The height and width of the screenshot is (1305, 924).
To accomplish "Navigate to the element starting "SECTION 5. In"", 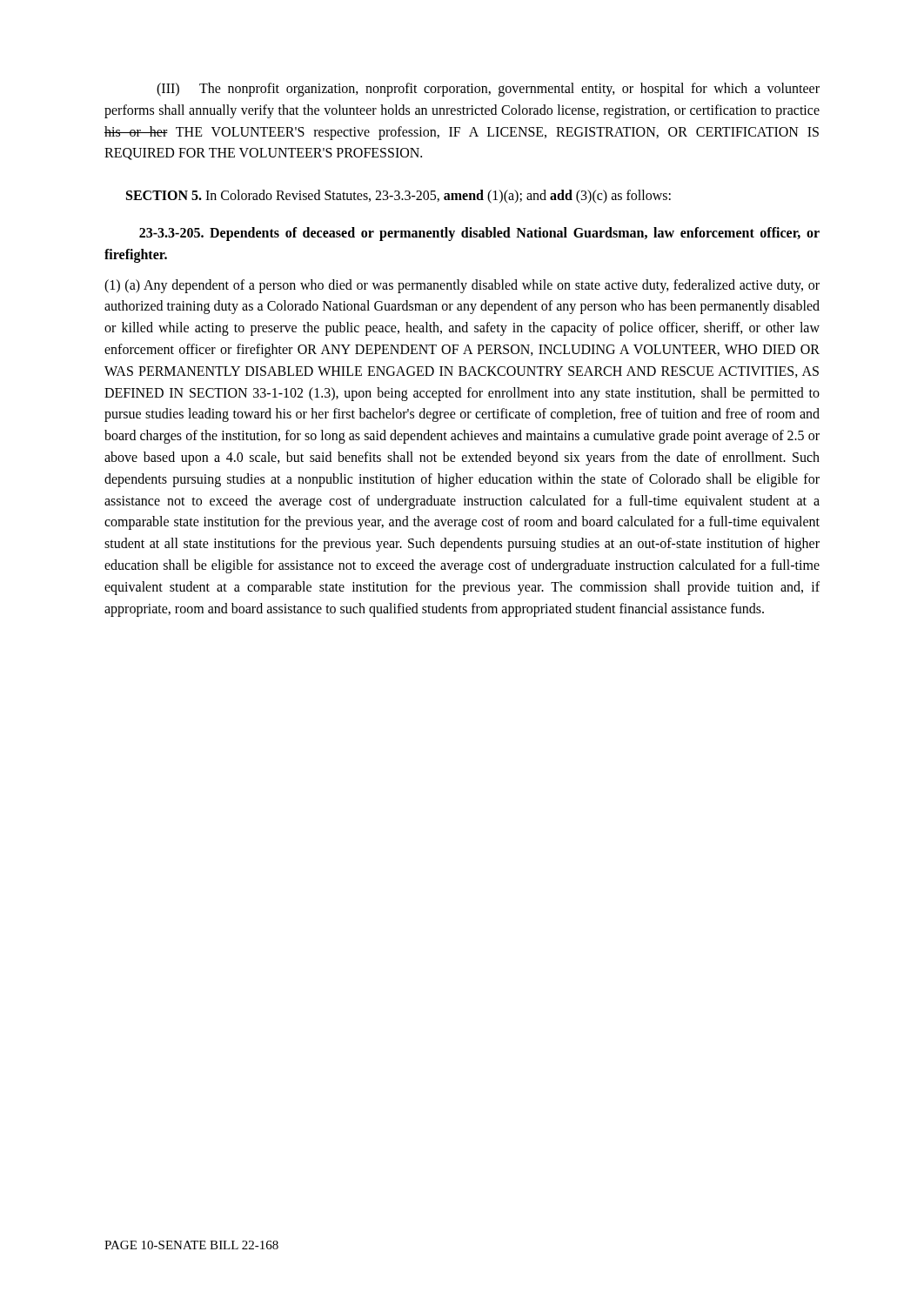I will click(388, 195).
